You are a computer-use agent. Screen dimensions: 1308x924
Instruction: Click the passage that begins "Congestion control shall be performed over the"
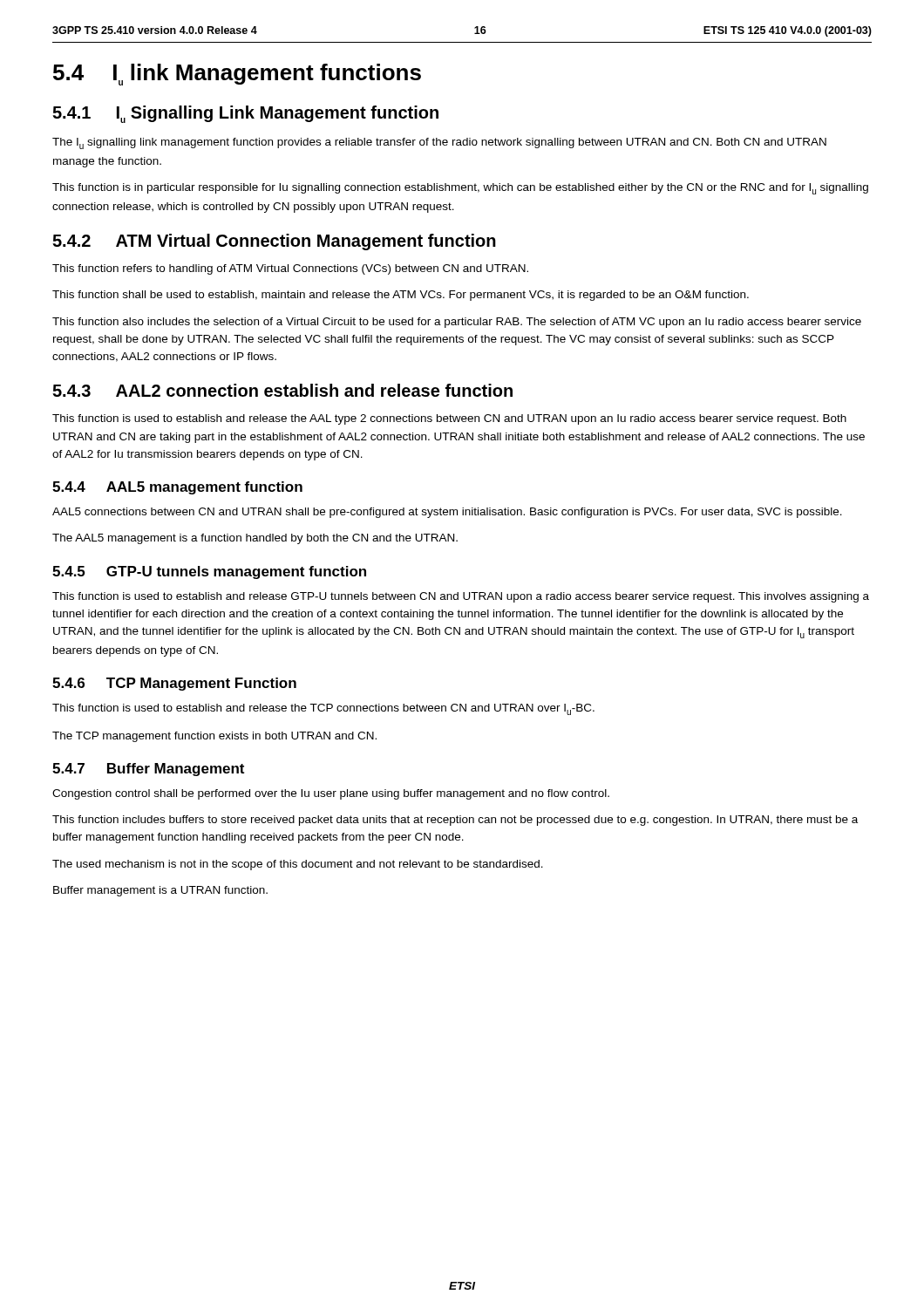[462, 794]
